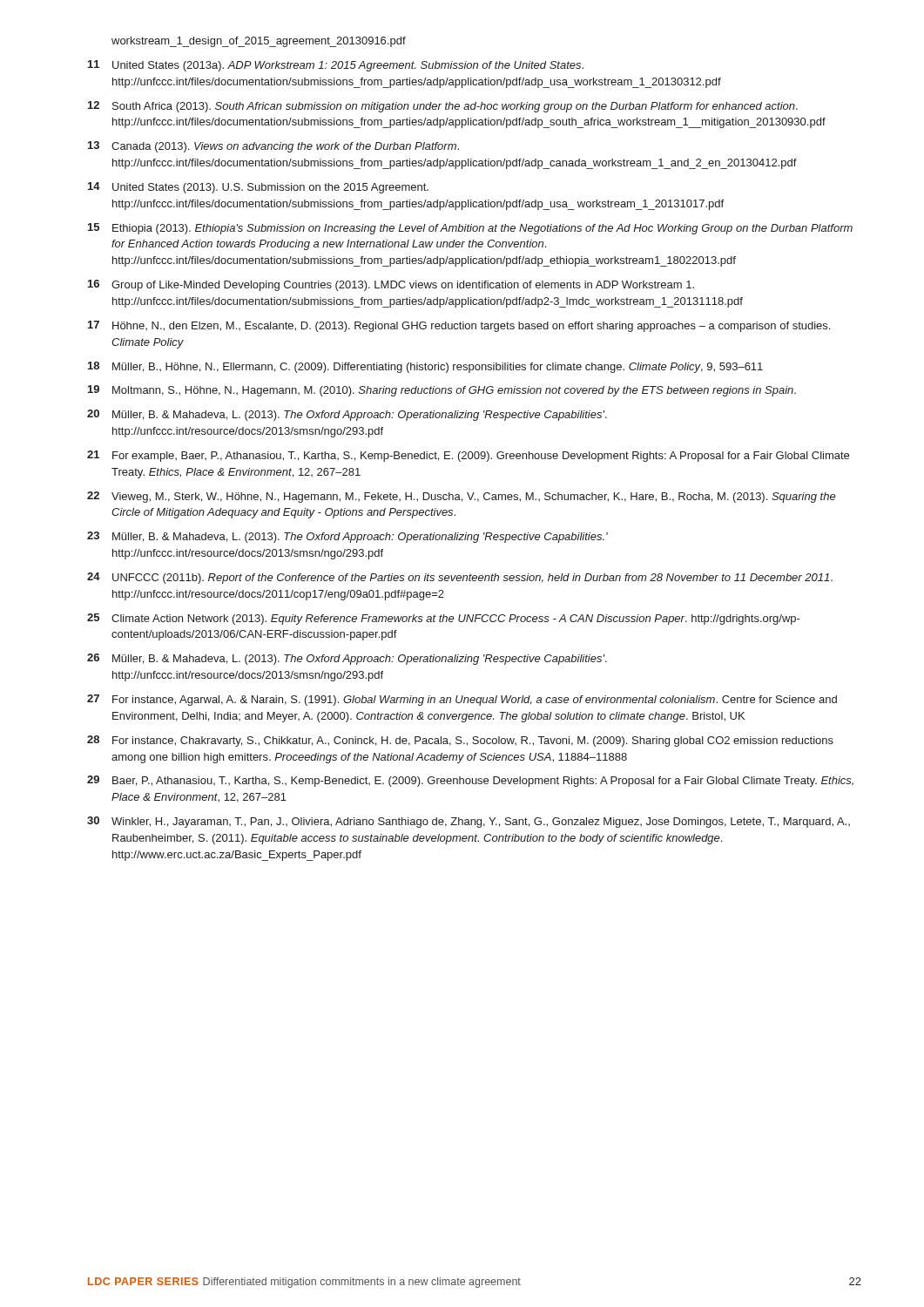Point to the element starting "13 Canada (2013). Views on advancing the"
Screen dimensions: 1307x924
pyautogui.click(x=474, y=155)
